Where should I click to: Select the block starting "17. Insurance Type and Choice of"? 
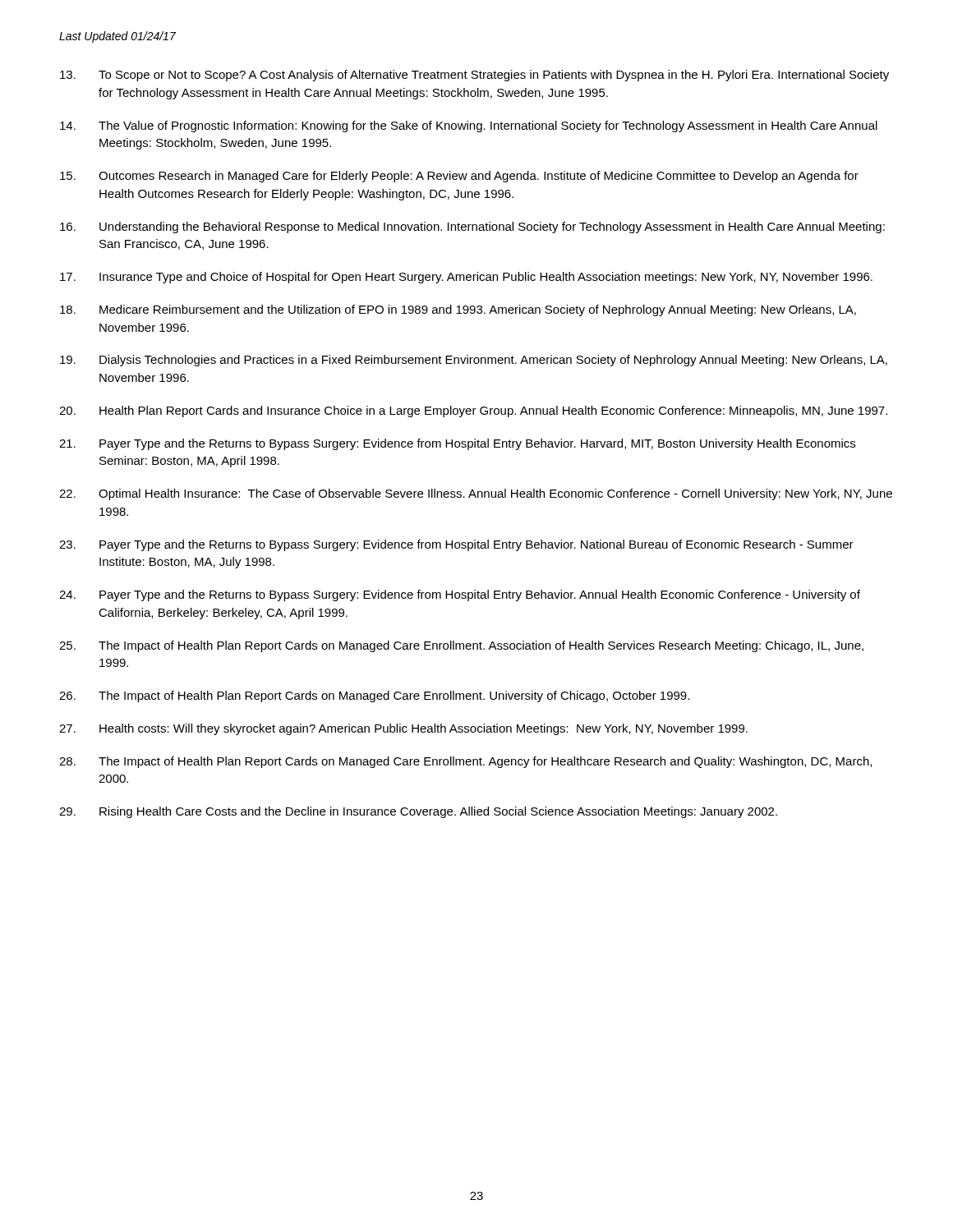(x=476, y=277)
